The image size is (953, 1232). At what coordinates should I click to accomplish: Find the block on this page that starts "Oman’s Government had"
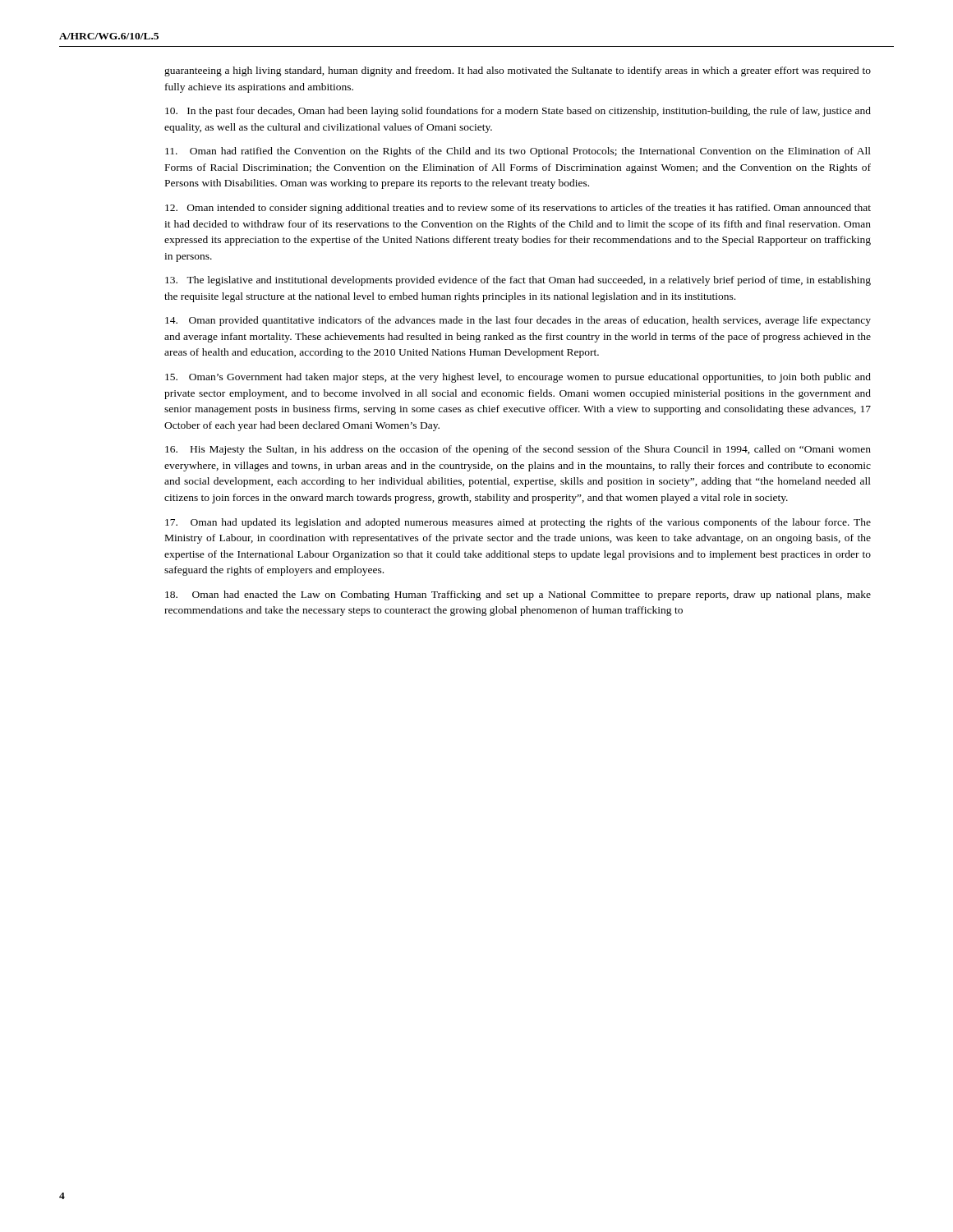(518, 401)
